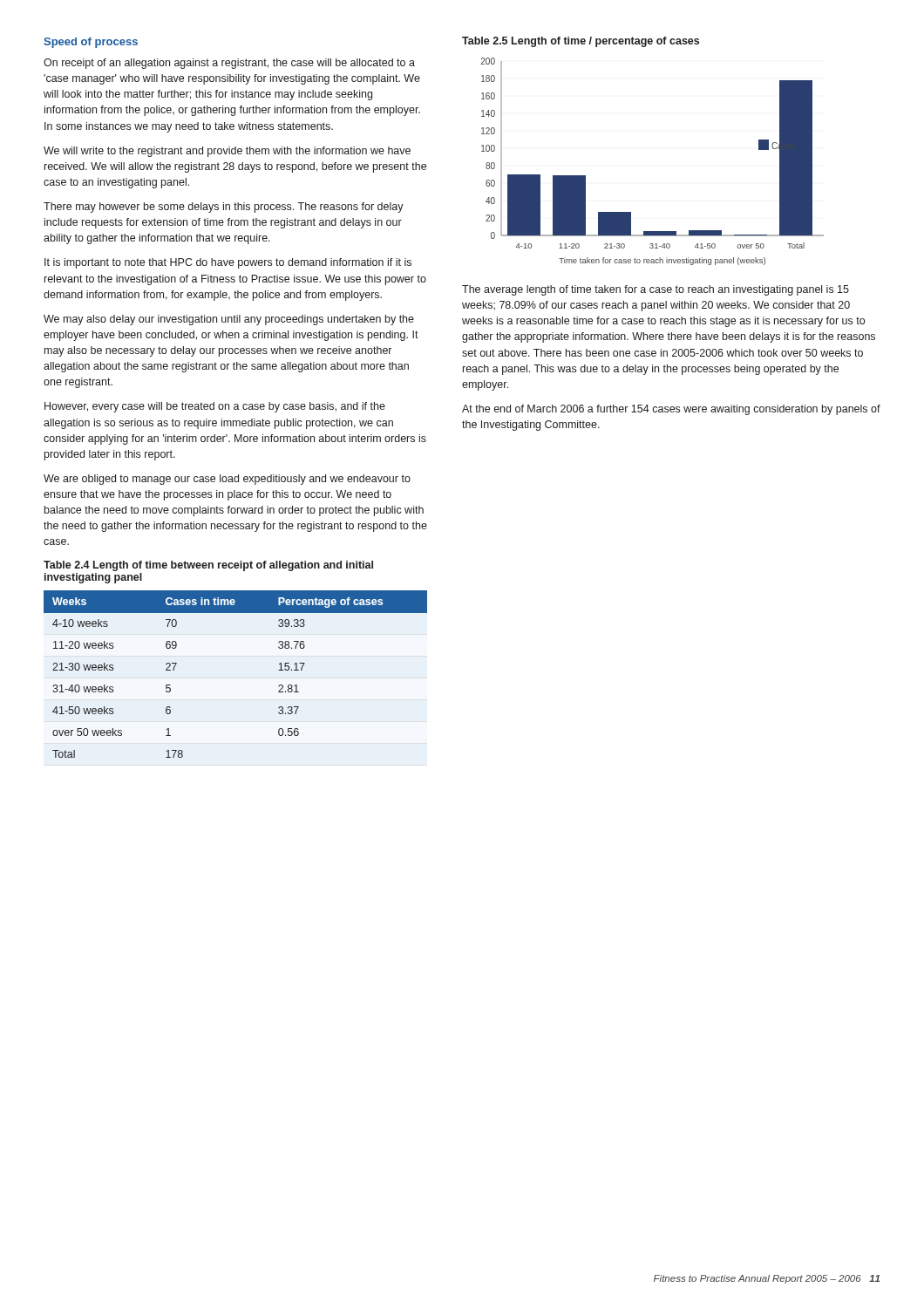Locate the table with the text "11-20 weeks"
The image size is (924, 1308).
click(235, 678)
